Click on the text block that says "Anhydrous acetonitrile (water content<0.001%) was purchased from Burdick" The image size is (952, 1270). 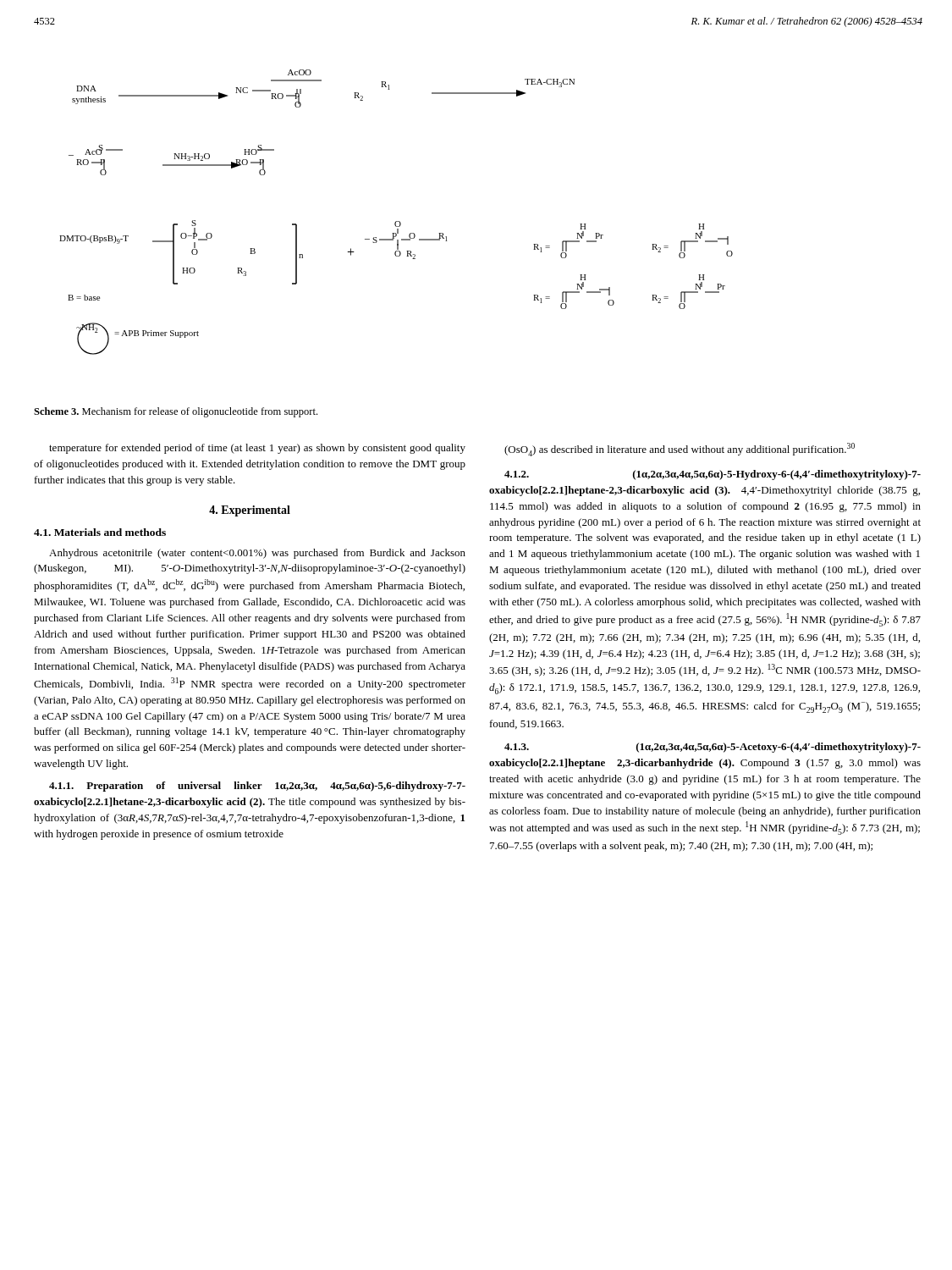point(250,658)
